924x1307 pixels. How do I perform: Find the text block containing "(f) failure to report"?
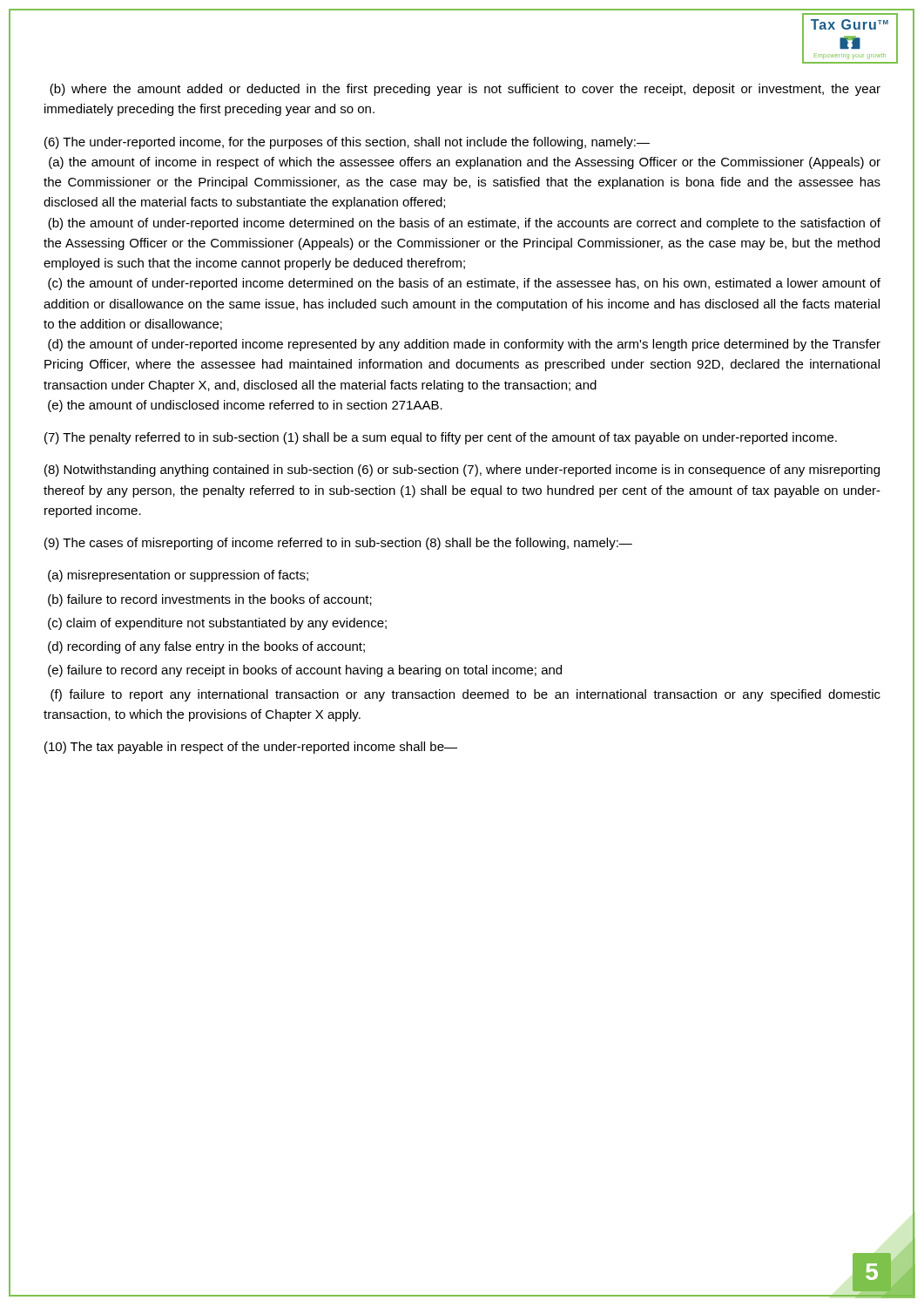462,704
